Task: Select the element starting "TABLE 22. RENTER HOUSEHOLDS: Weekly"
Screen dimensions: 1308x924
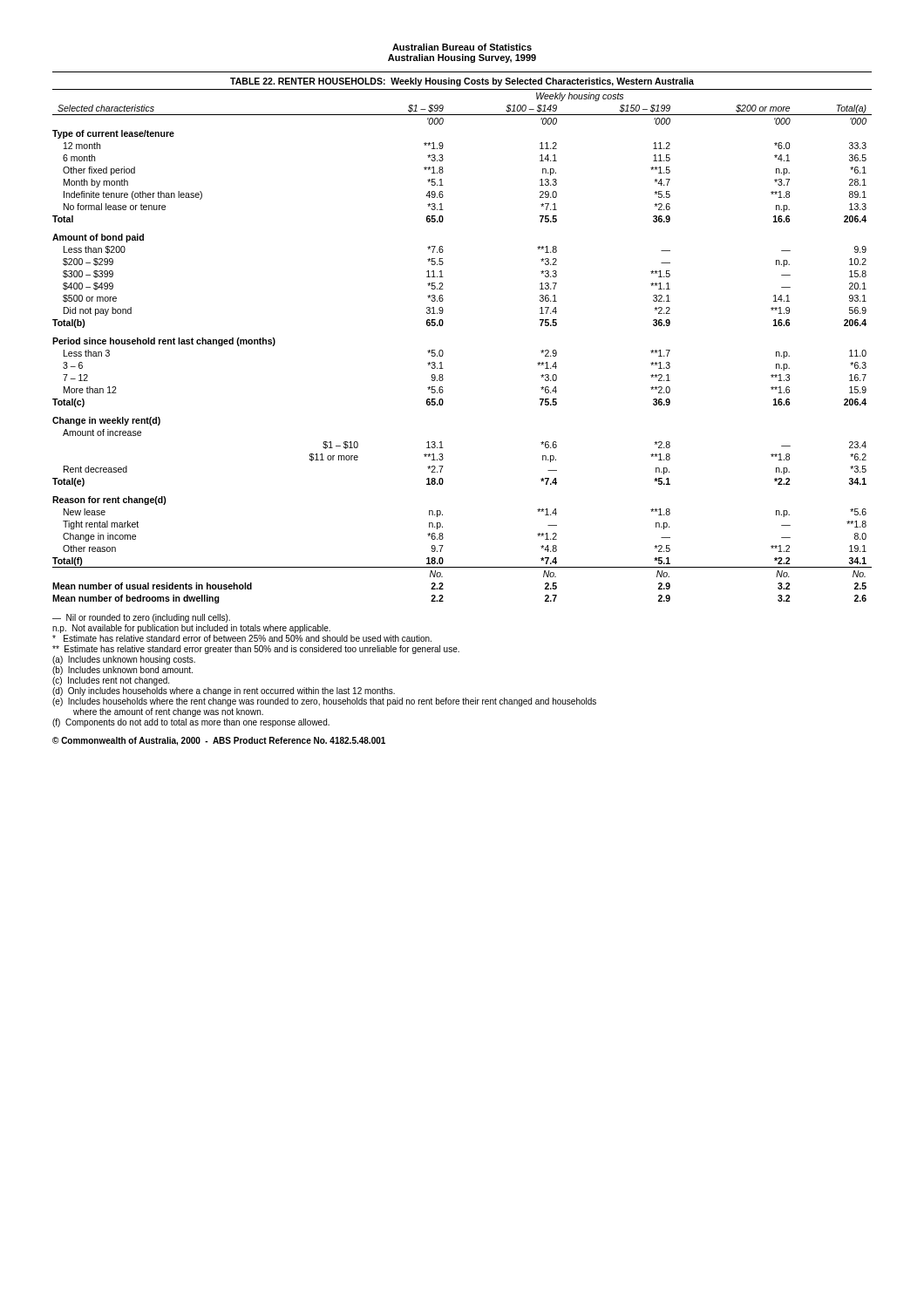Action: point(462,81)
